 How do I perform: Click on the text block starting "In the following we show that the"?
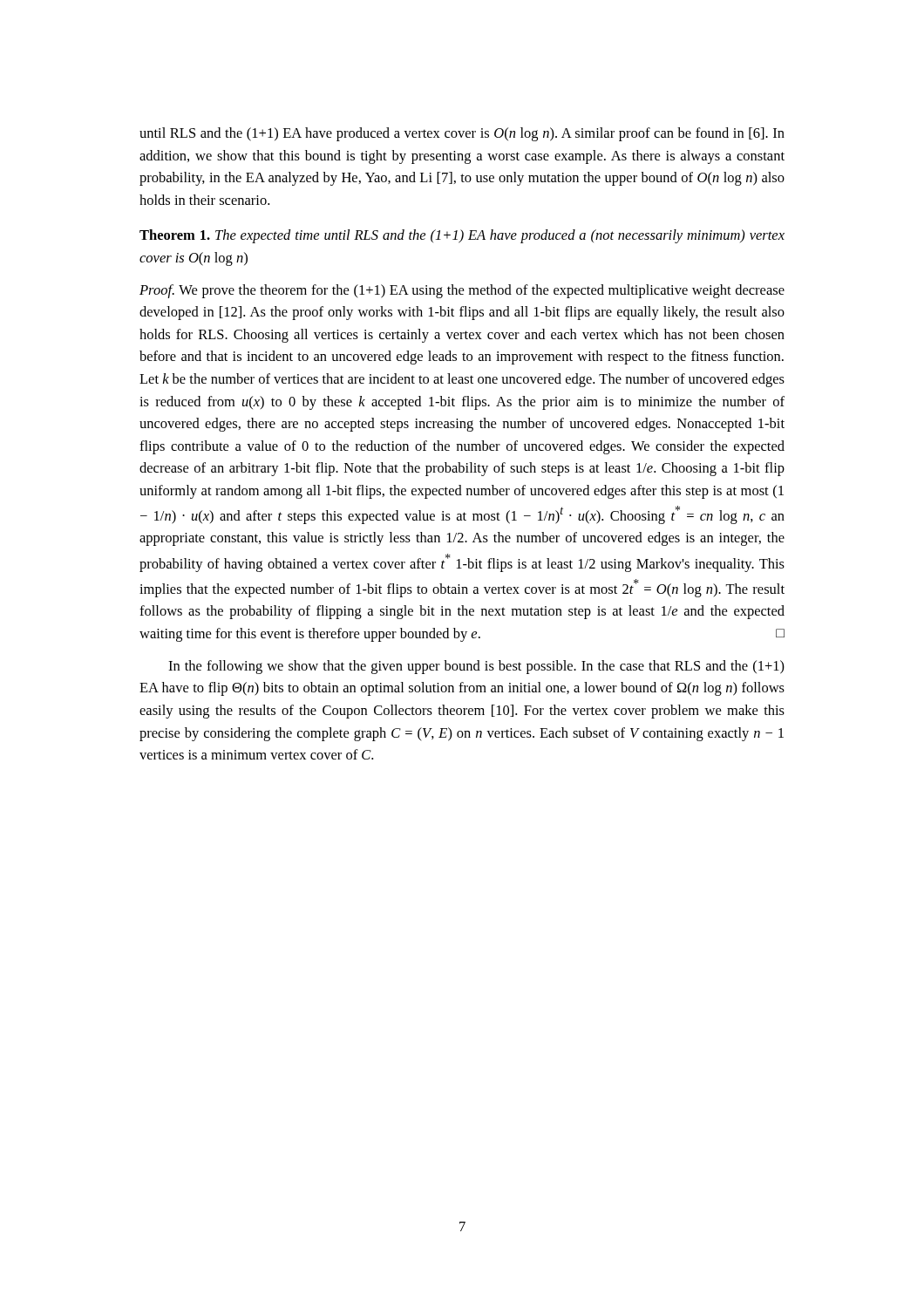coord(462,710)
